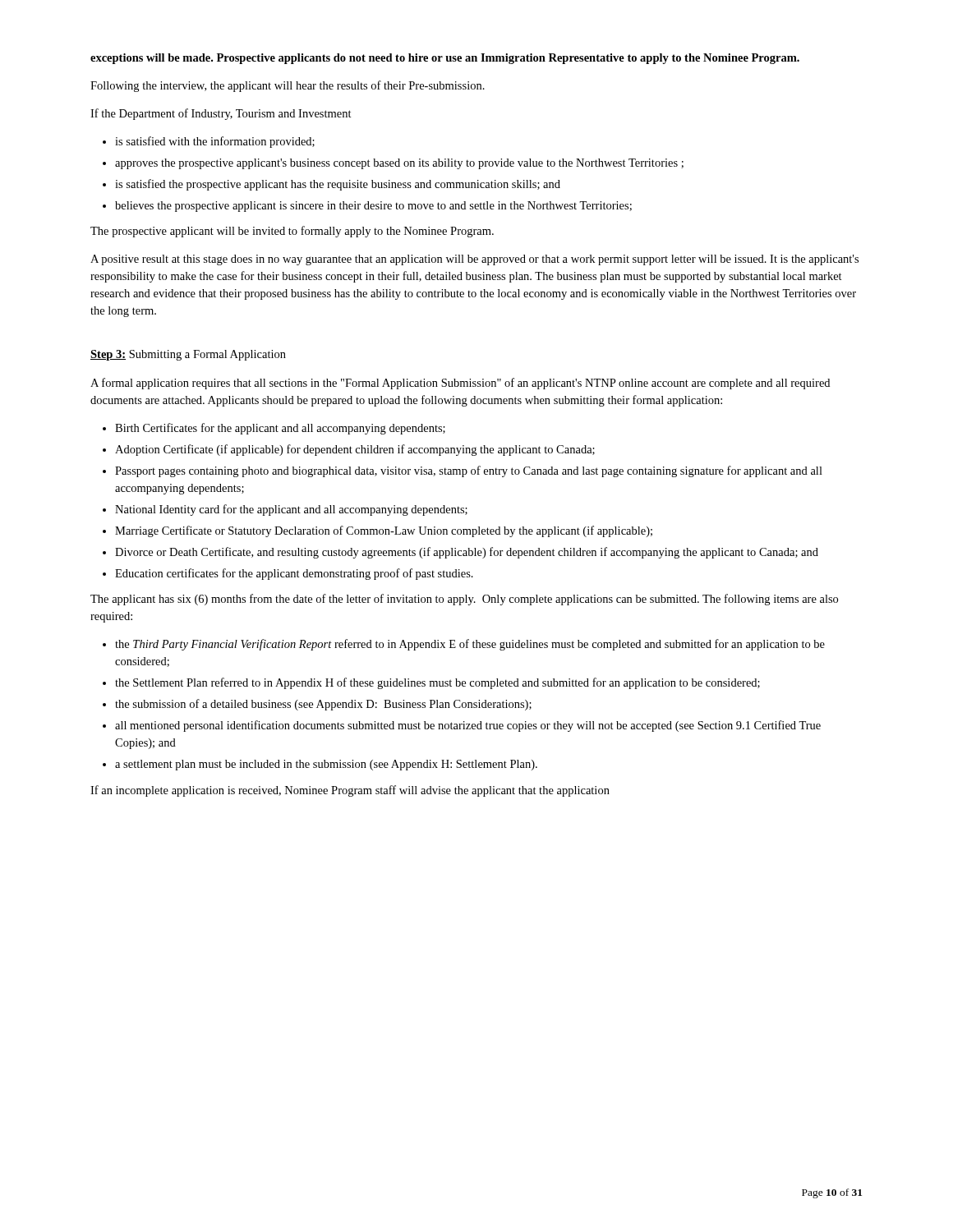Navigate to the passage starting "is satisfied with the information provided;"
953x1232 pixels.
215,141
